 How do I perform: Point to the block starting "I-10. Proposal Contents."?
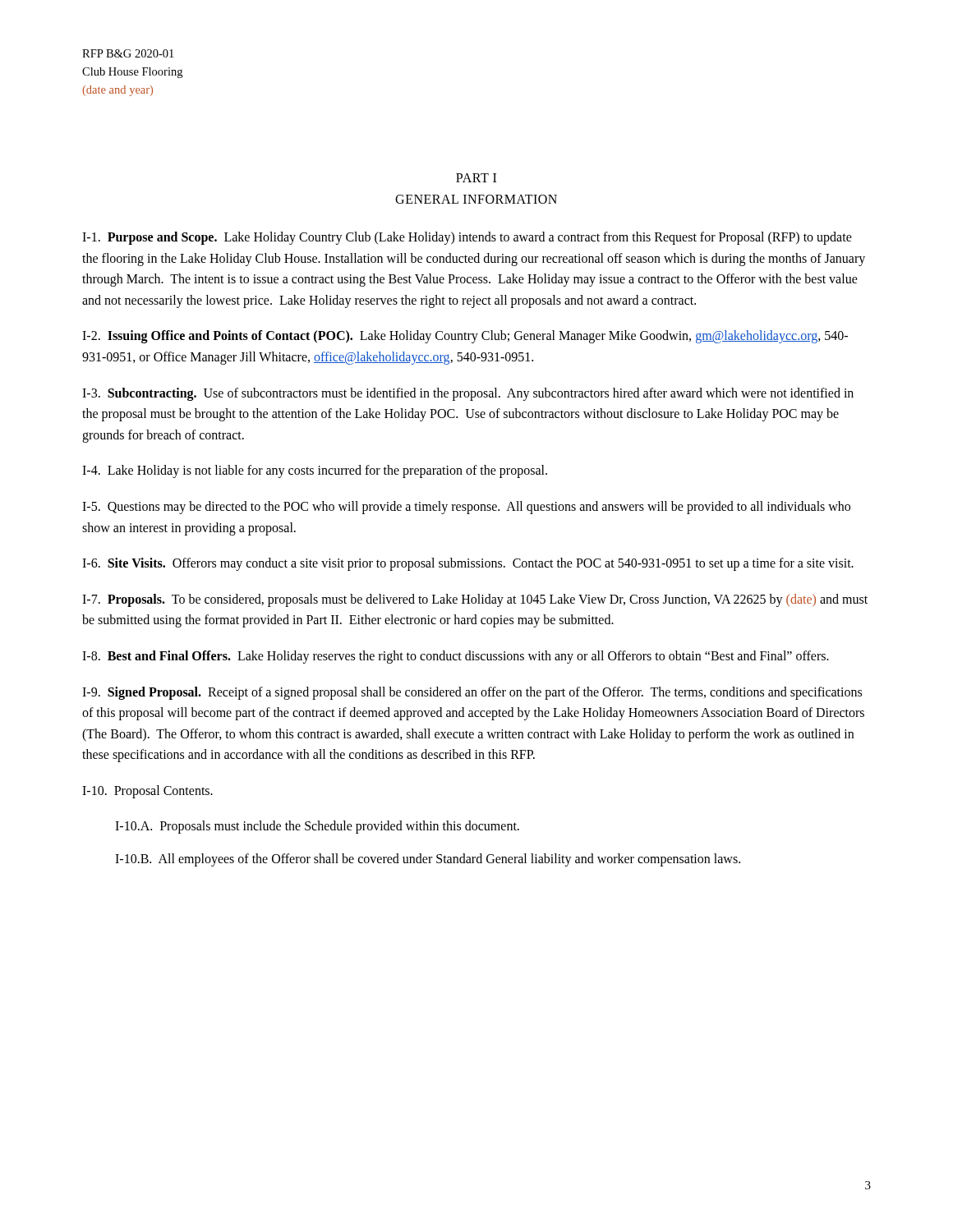[x=148, y=790]
